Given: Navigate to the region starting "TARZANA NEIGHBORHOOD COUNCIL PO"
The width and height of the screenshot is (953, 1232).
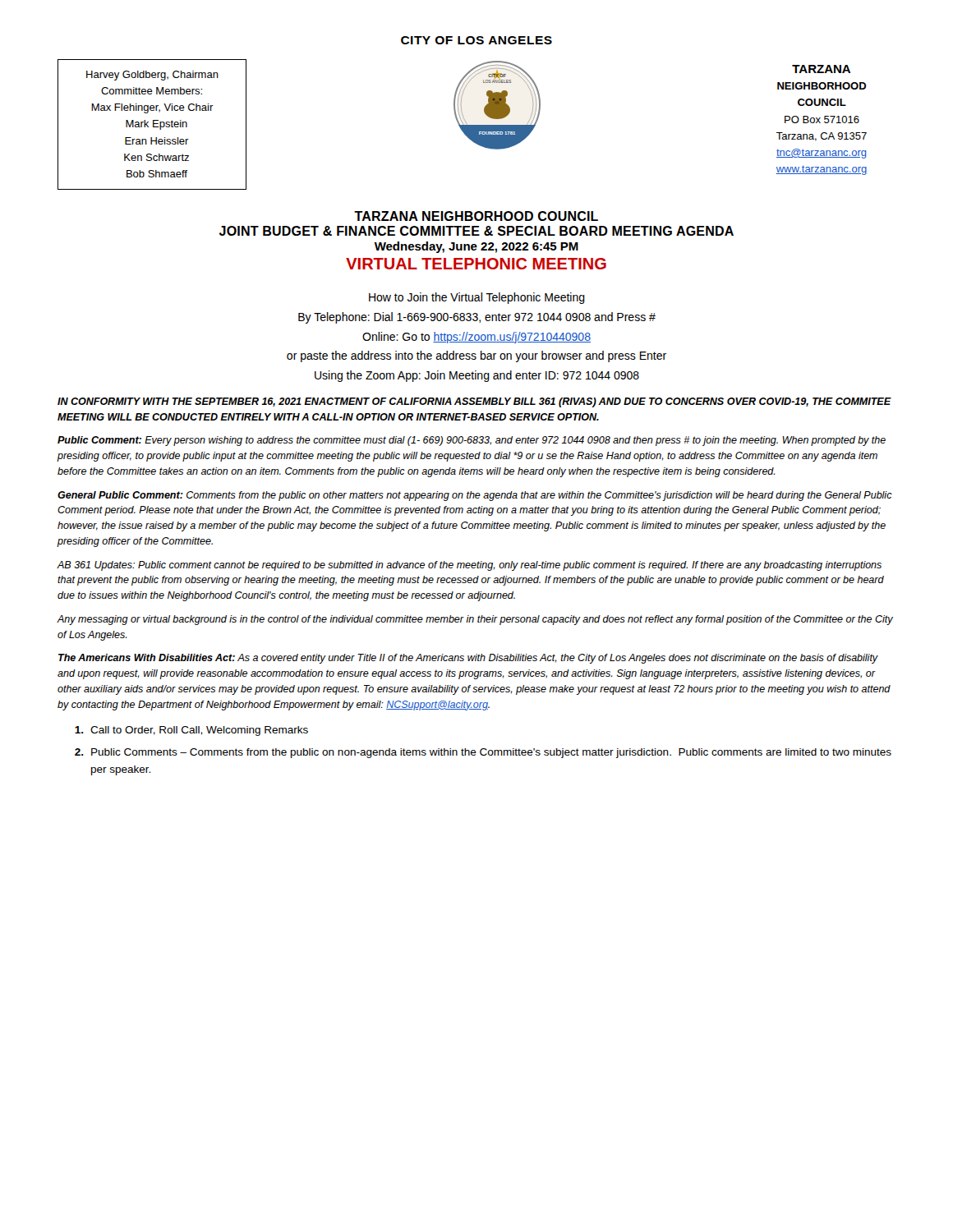Looking at the screenshot, I should pos(822,118).
